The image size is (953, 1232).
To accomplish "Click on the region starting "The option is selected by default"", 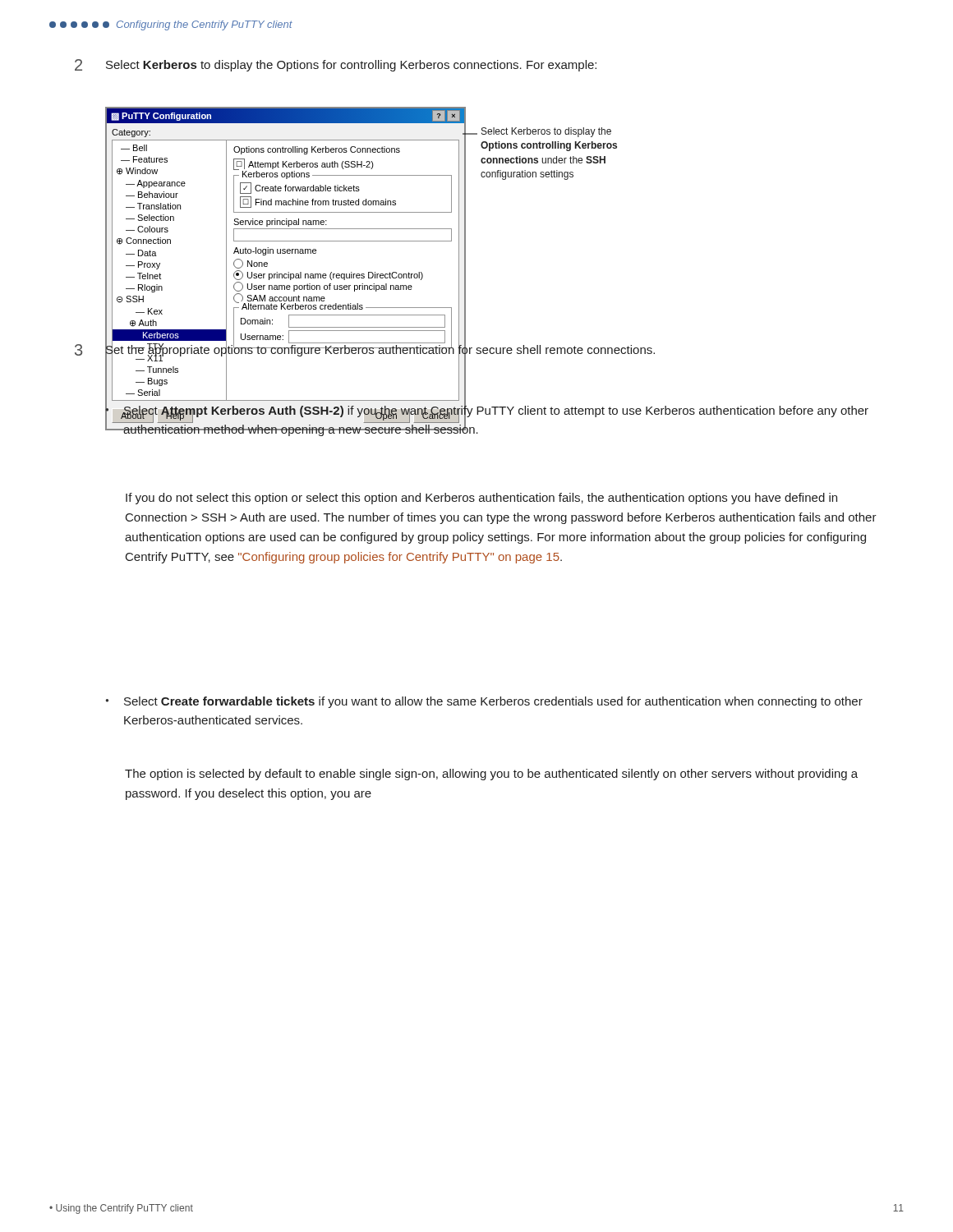I will (491, 783).
